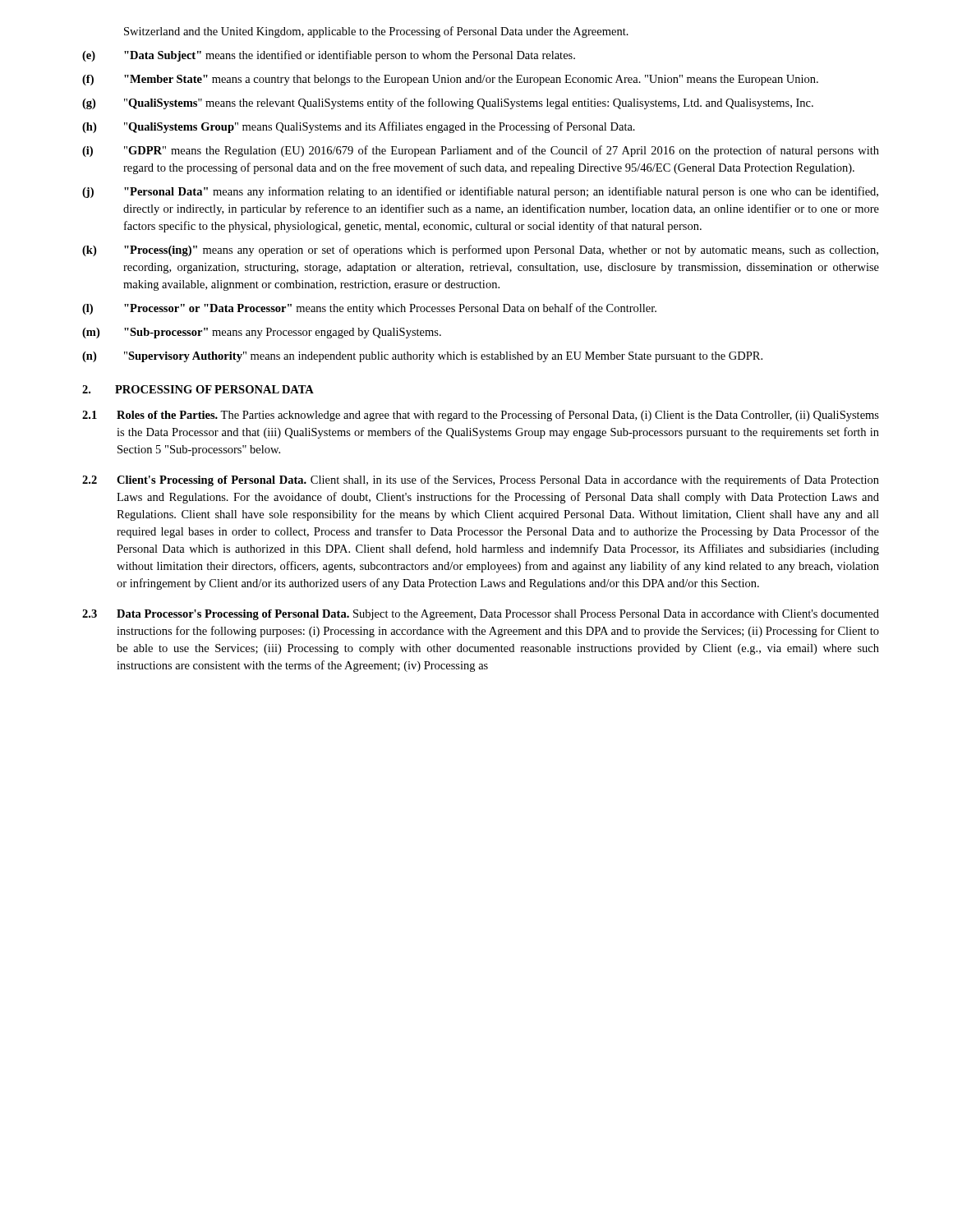Find the list item with the text "(k) "Process(ing)" means any operation or"
This screenshot has width=953, height=1232.
(x=481, y=267)
